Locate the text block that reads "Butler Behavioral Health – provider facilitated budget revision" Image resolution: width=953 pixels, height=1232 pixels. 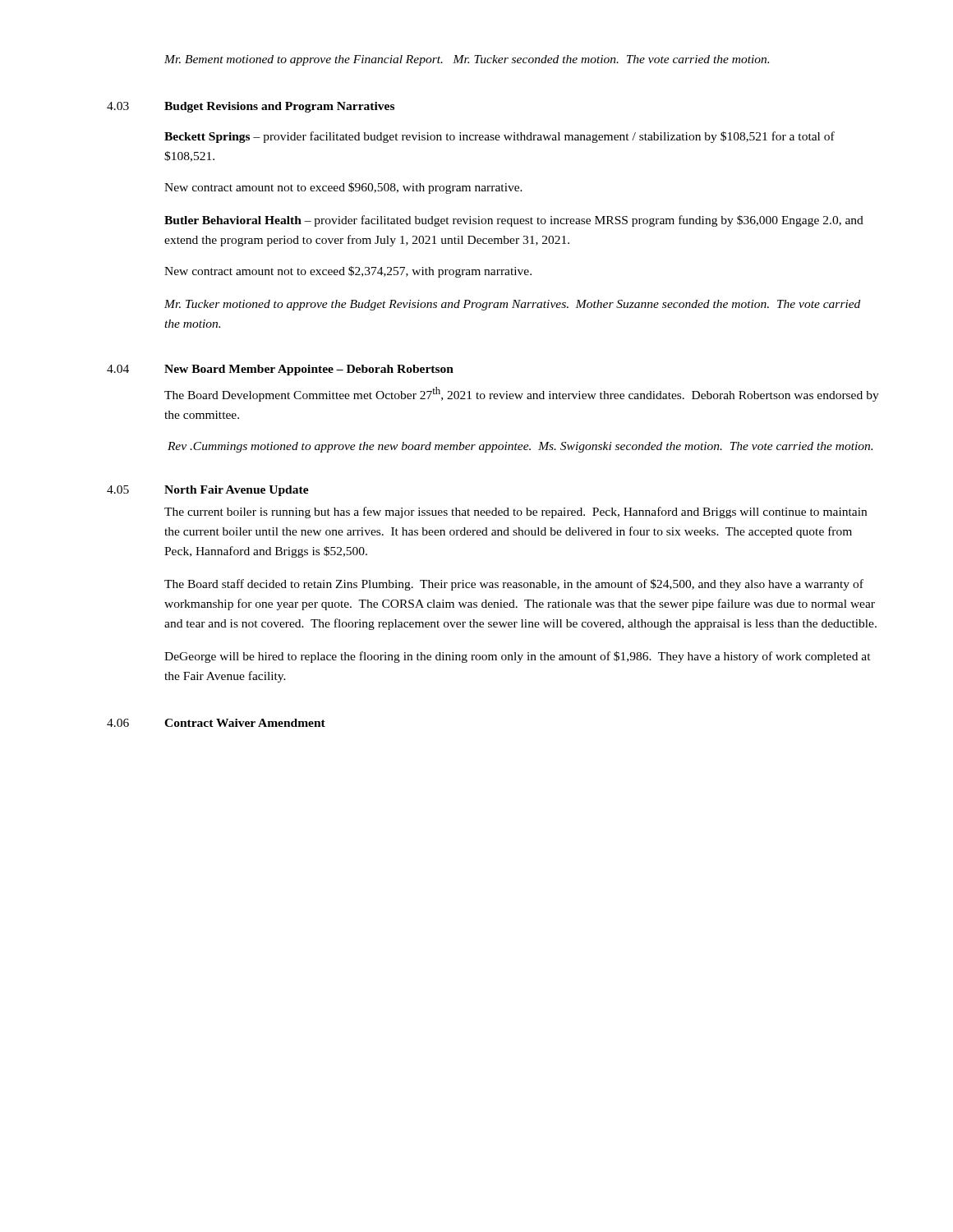coord(514,230)
